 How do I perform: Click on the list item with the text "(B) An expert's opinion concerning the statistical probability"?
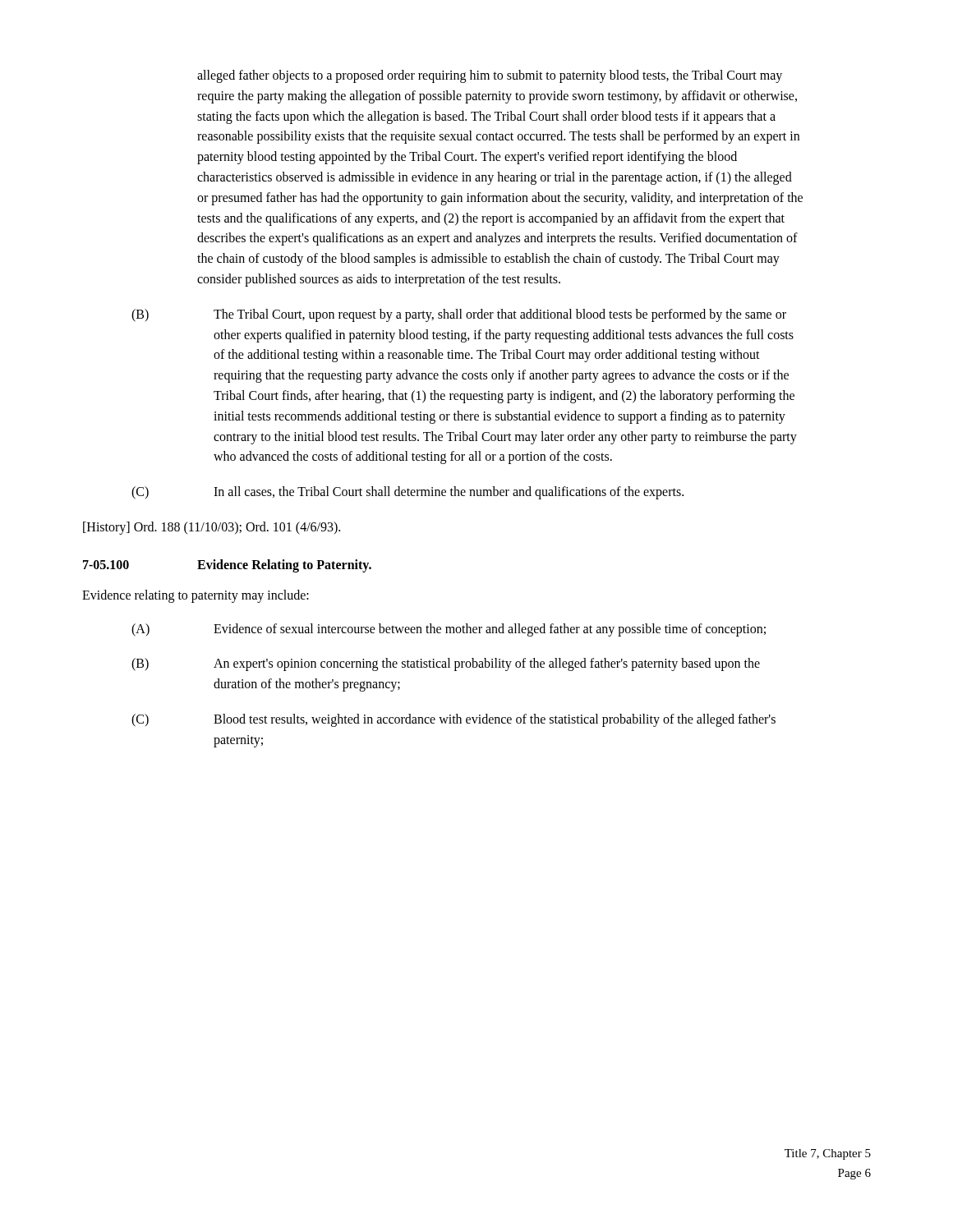pos(444,674)
